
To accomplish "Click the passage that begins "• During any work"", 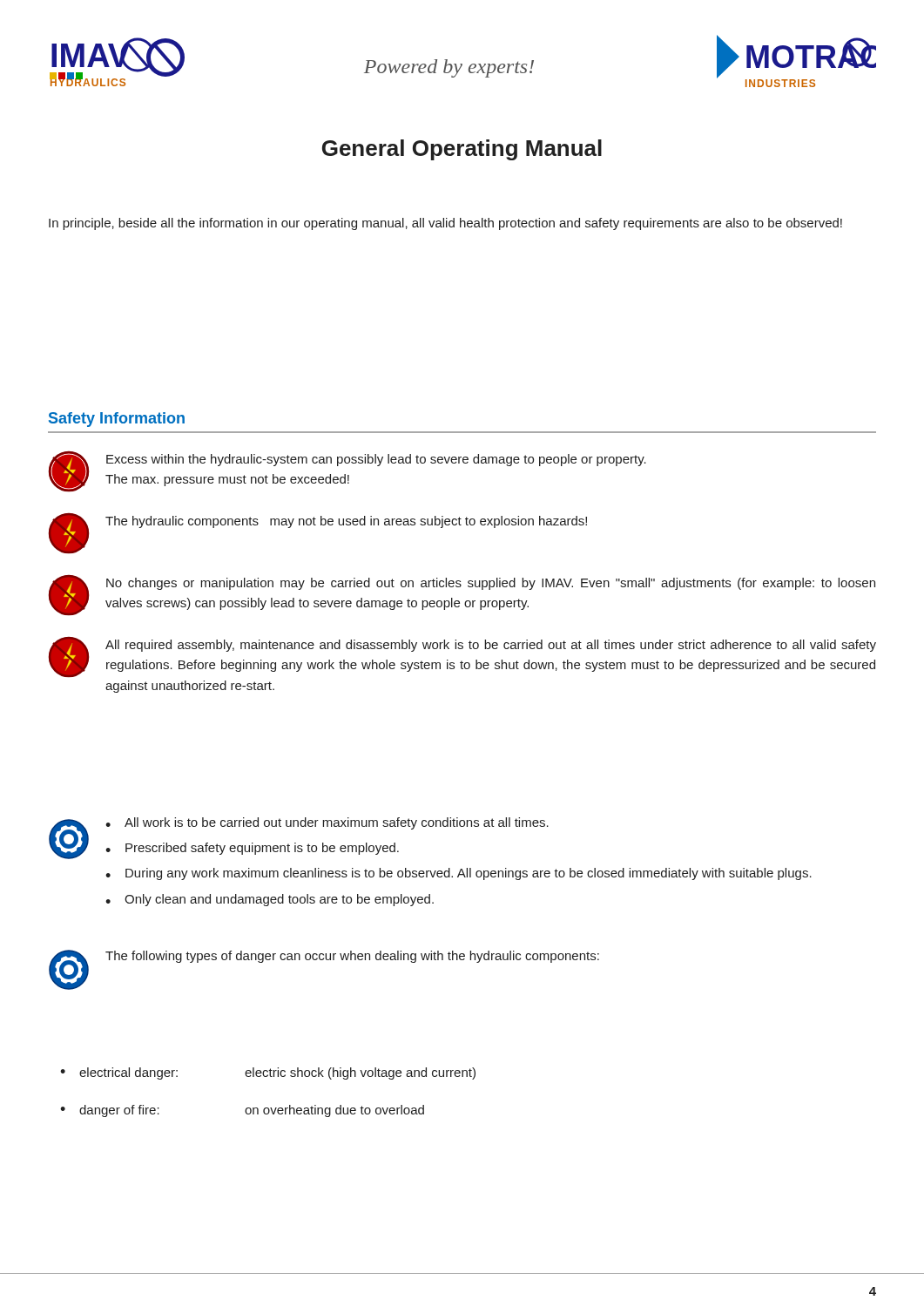I will point(459,876).
